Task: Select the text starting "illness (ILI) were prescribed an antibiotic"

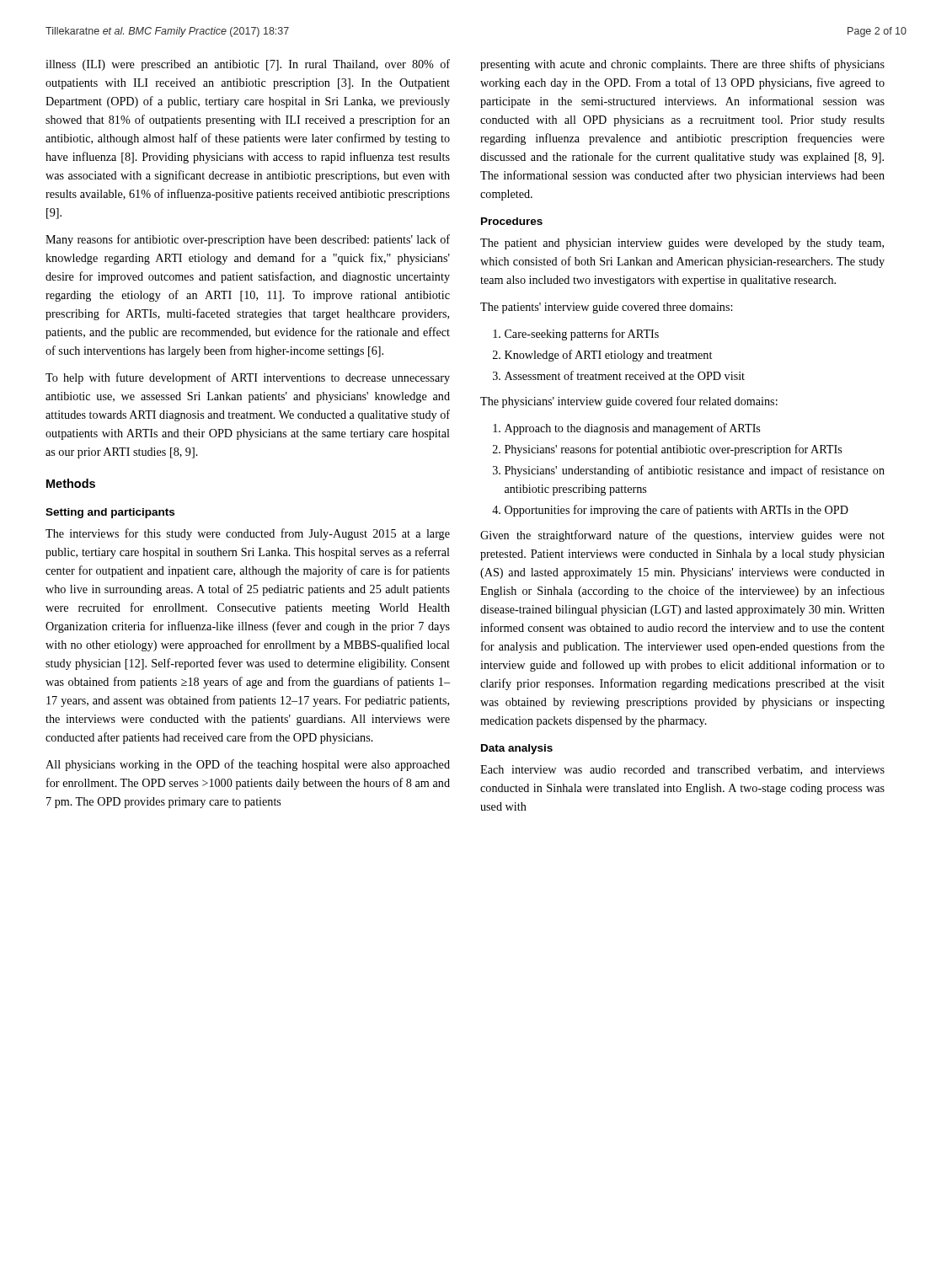Action: tap(248, 139)
